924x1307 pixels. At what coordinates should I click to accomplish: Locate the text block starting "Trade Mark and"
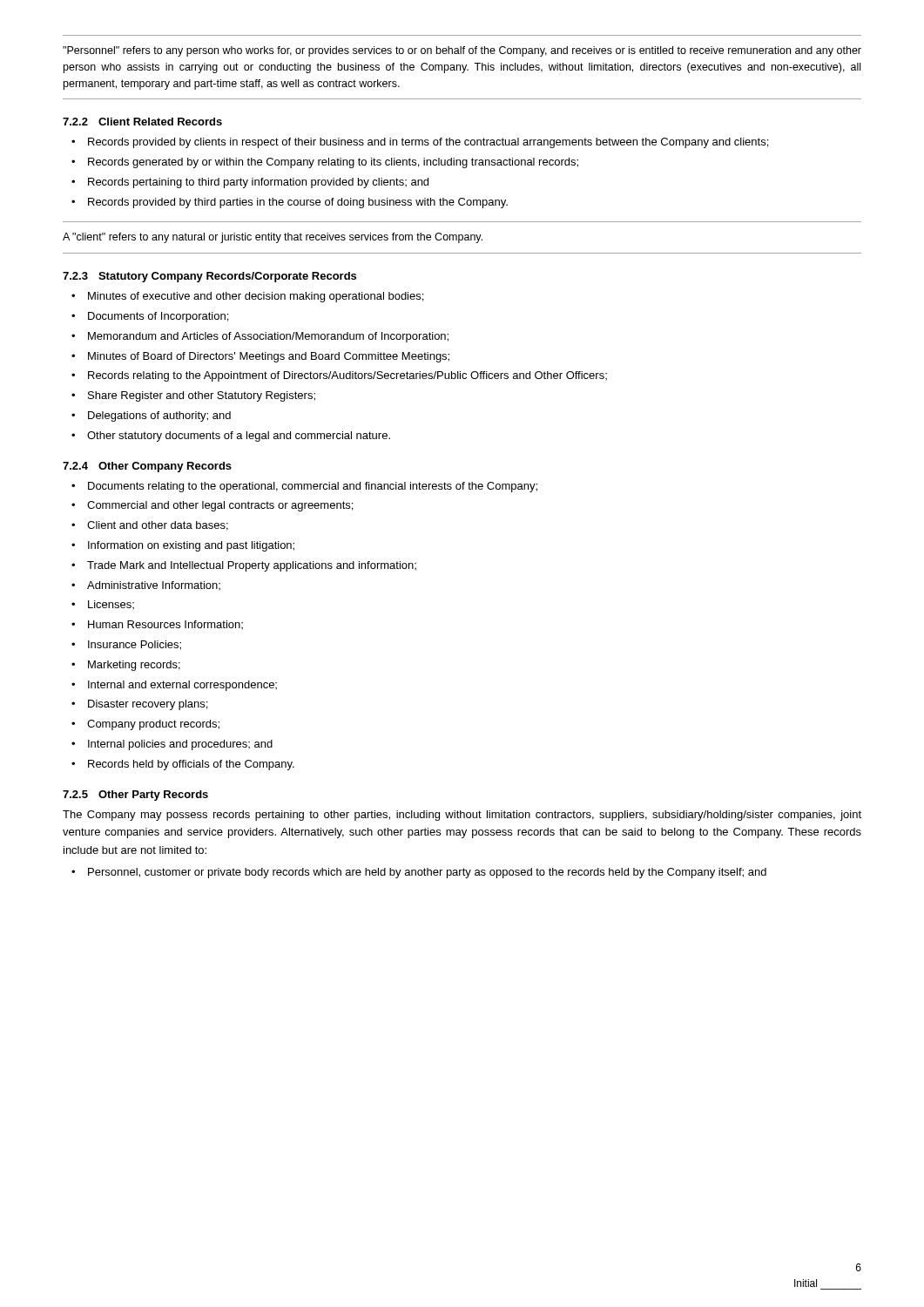coord(252,565)
